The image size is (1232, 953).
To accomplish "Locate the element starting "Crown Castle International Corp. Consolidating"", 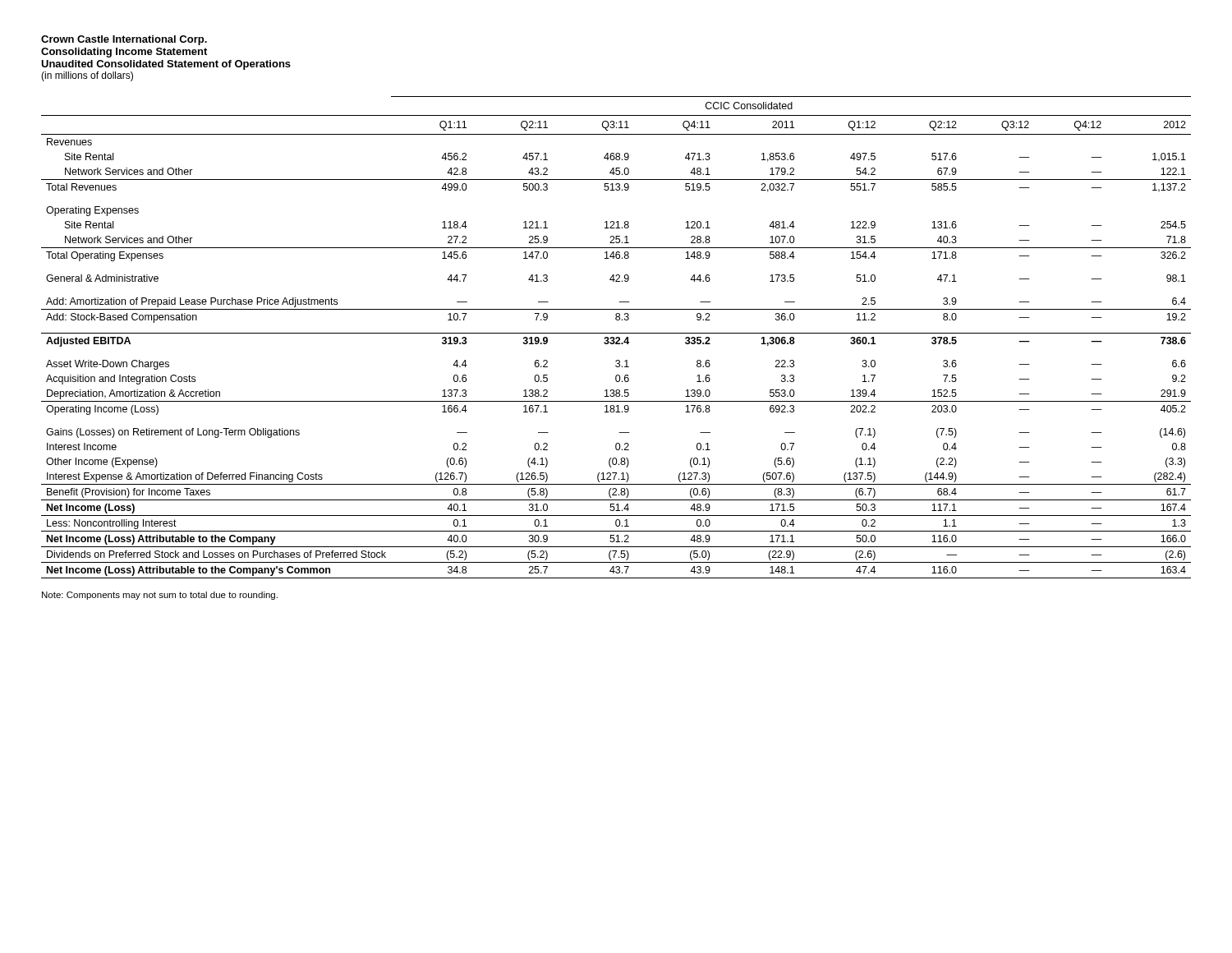I will pyautogui.click(x=124, y=40).
